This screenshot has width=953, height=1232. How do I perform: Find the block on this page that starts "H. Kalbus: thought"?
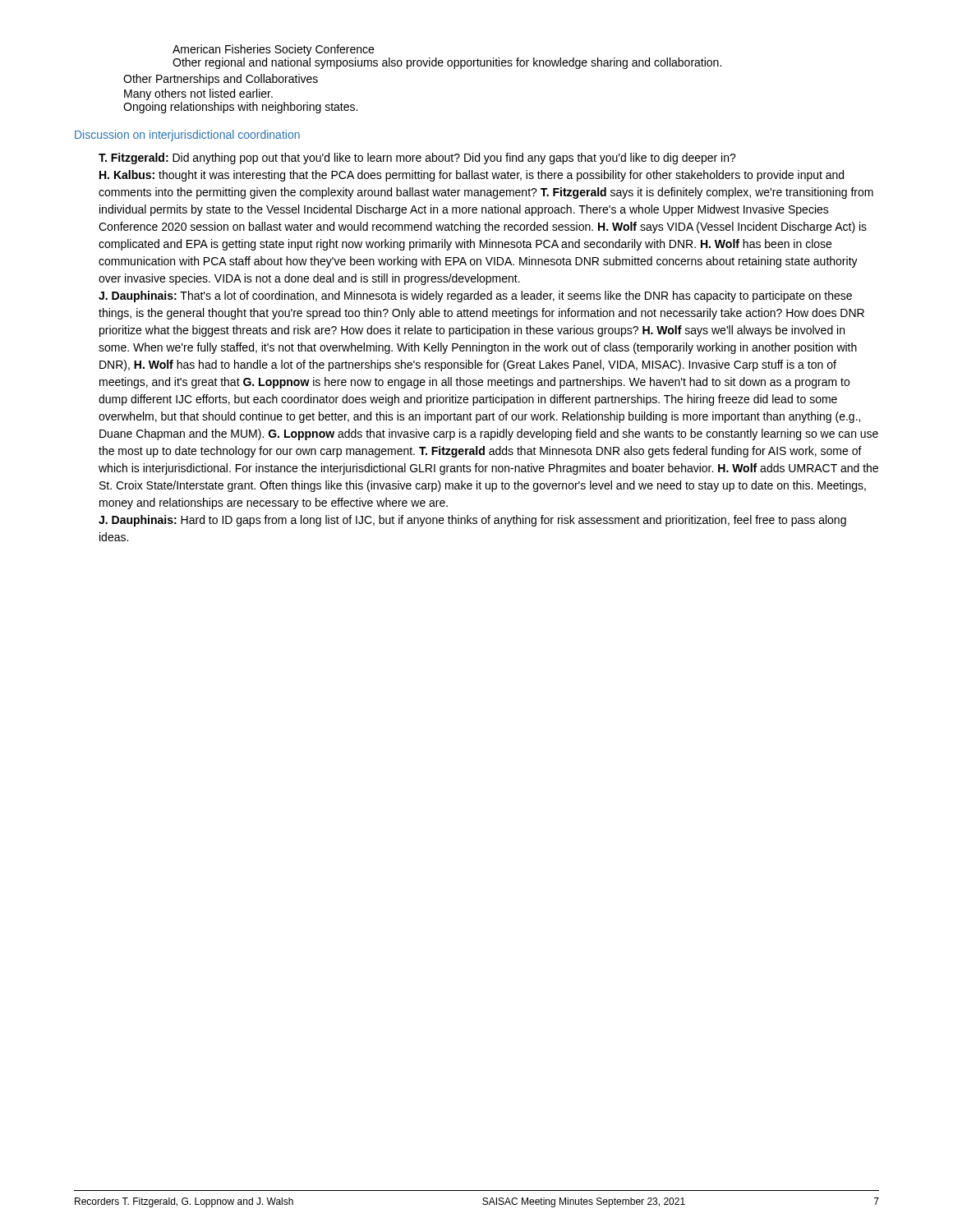tap(489, 227)
